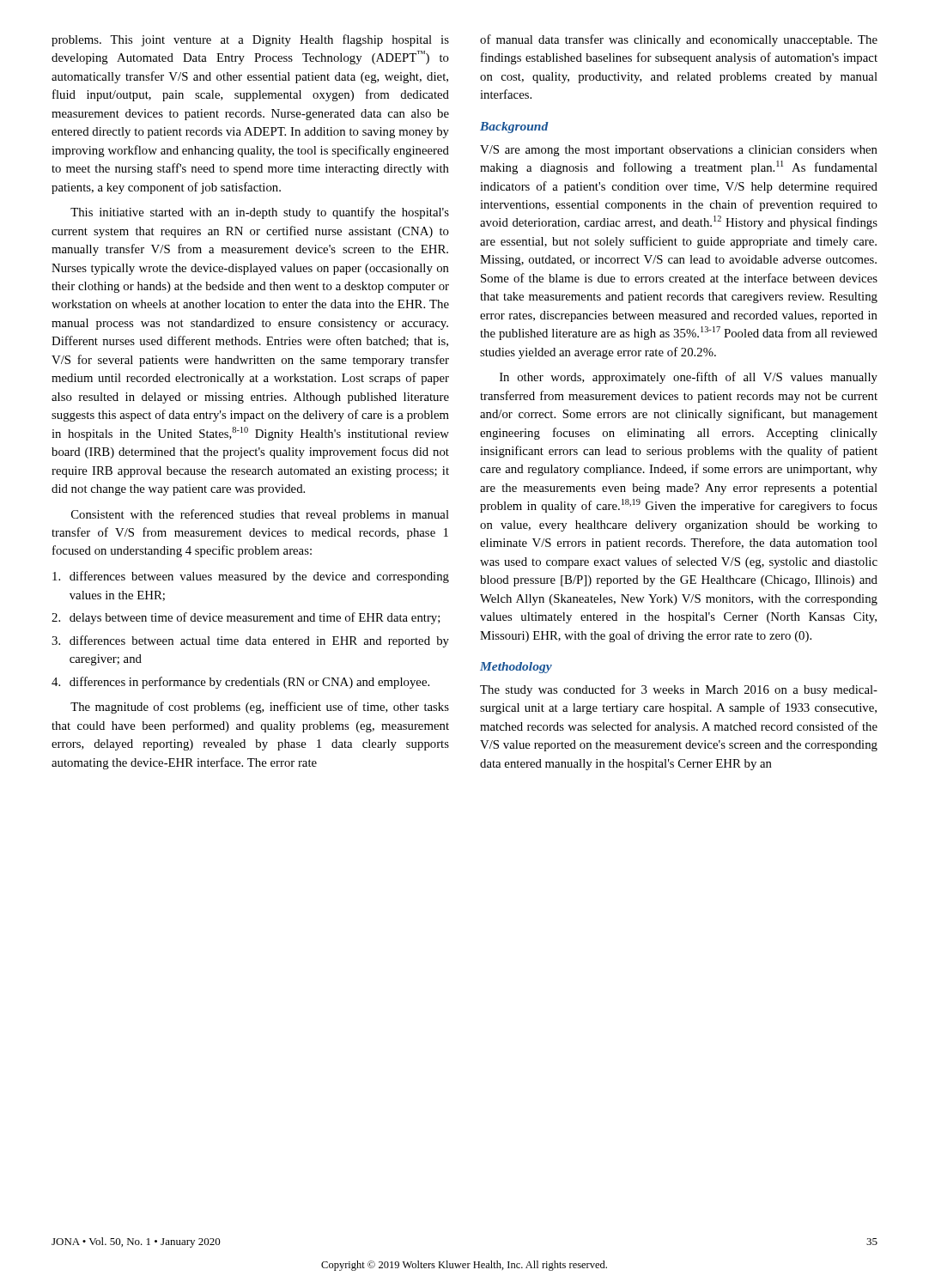Select the text block with the text "The study was conducted for"
The width and height of the screenshot is (929, 1288).
coord(679,727)
